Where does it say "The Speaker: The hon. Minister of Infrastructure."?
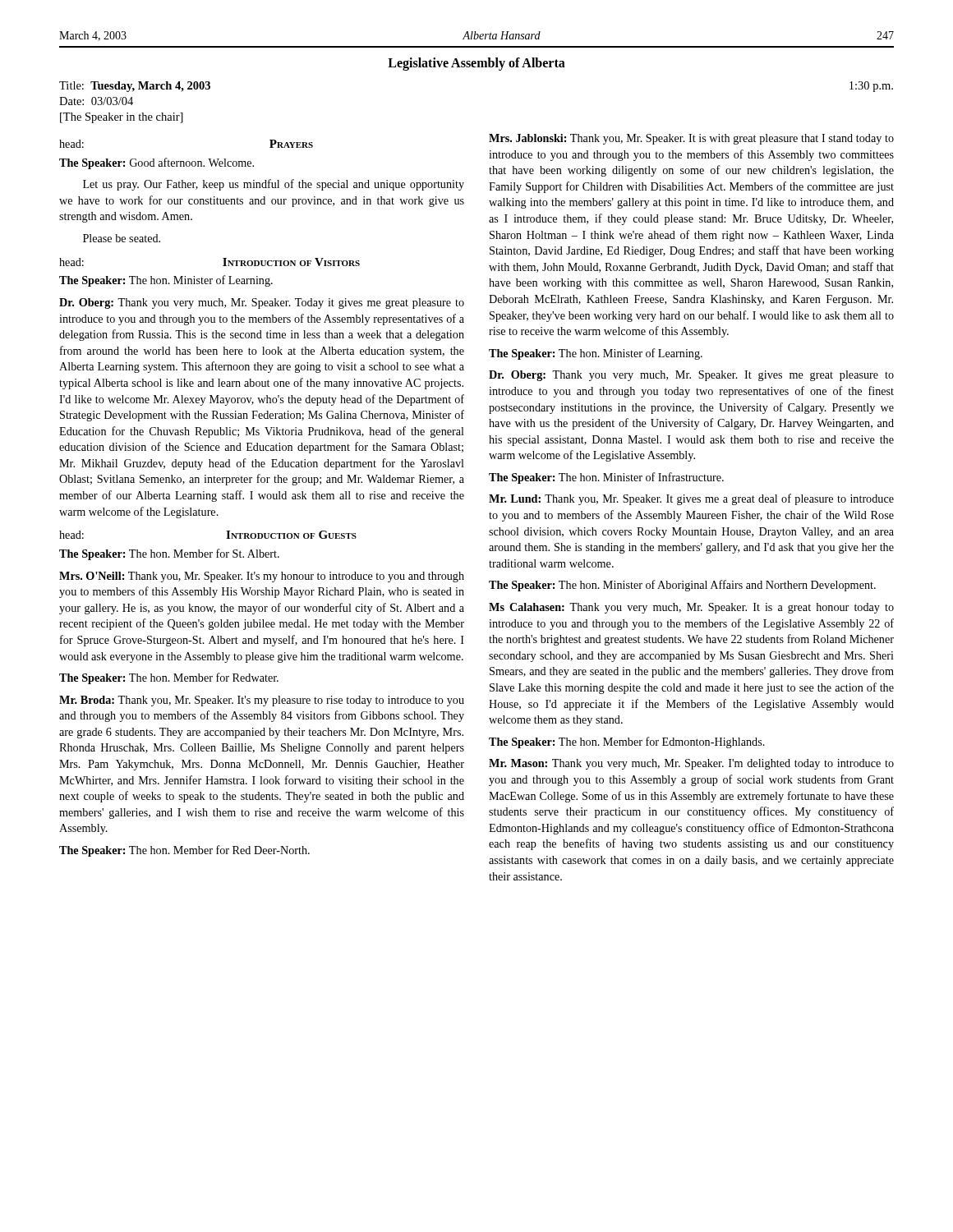953x1232 pixels. [691, 478]
